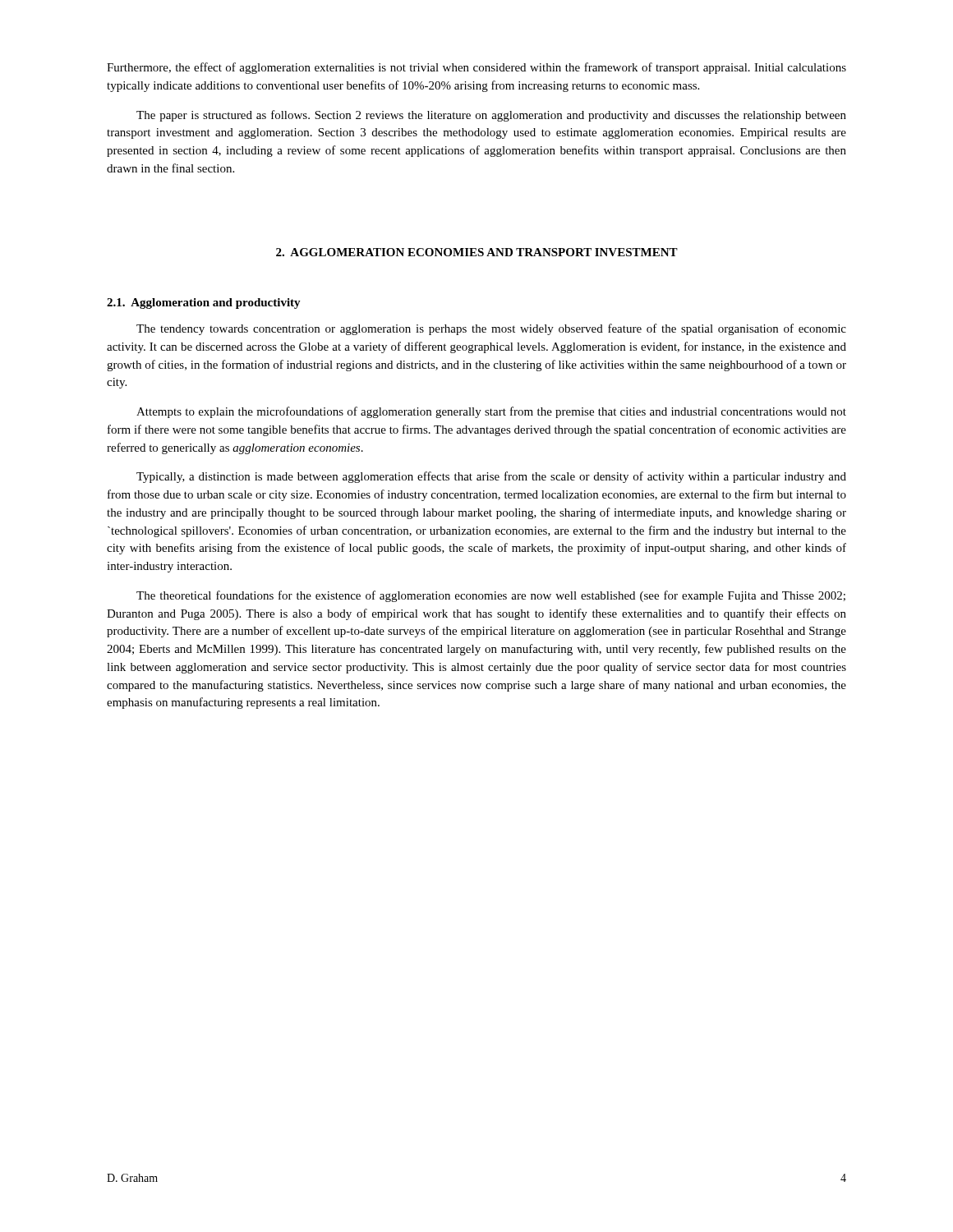
Task: Point to the passage starting "Attempts to explain the microfoundations of agglomeration generally"
Action: click(x=476, y=429)
